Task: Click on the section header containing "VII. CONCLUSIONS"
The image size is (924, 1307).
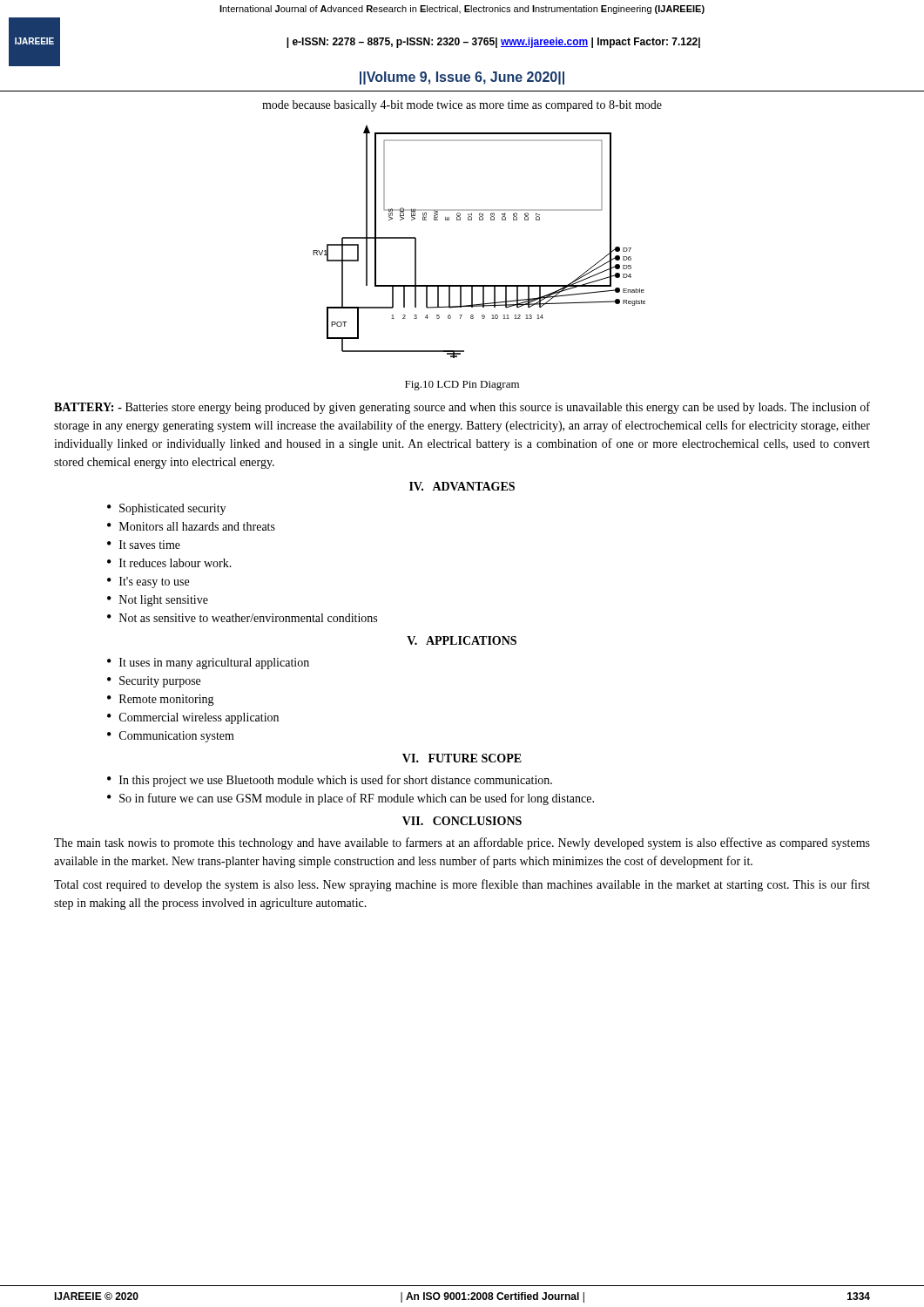Action: (x=462, y=821)
